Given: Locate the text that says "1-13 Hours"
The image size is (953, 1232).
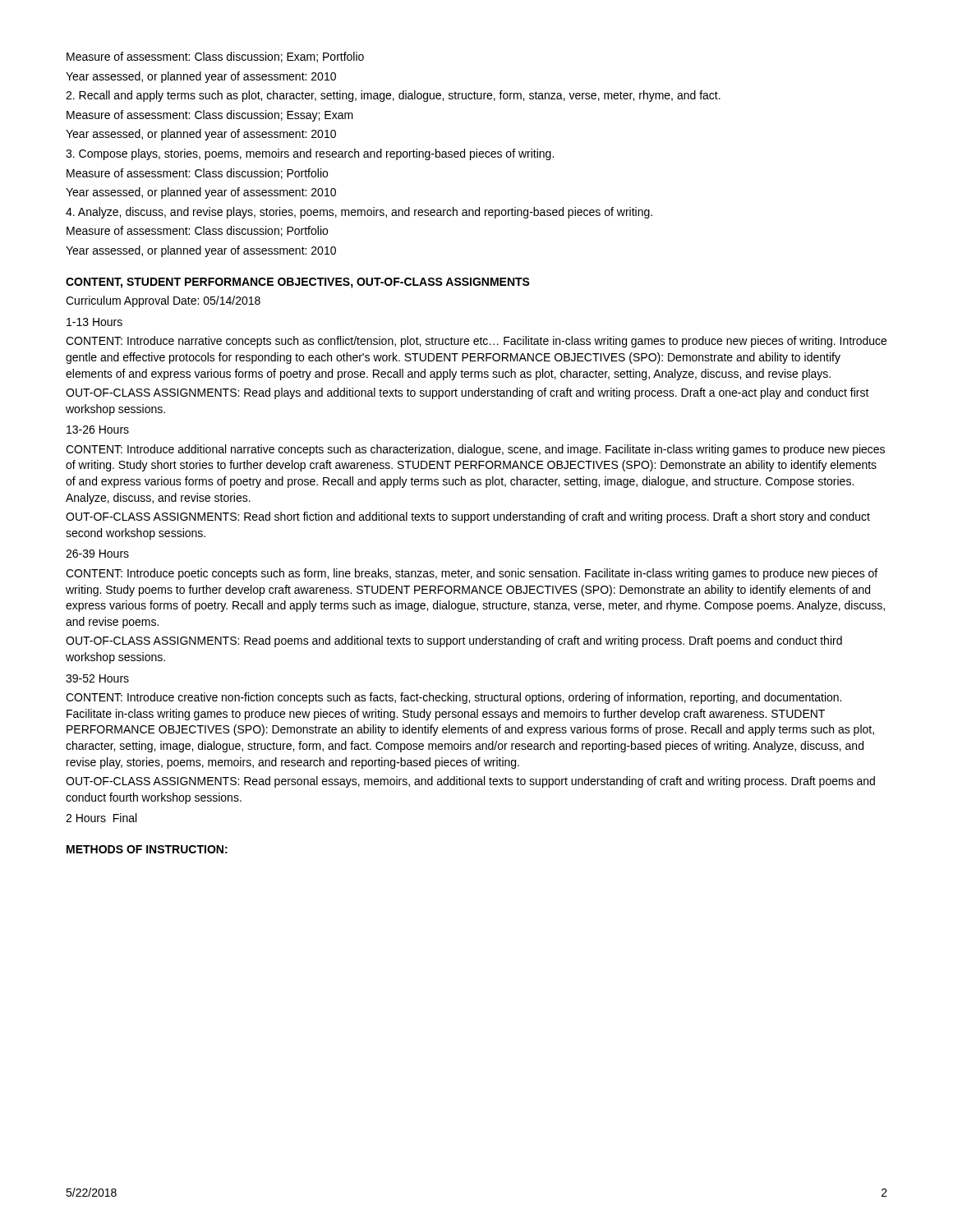Looking at the screenshot, I should pyautogui.click(x=94, y=322).
